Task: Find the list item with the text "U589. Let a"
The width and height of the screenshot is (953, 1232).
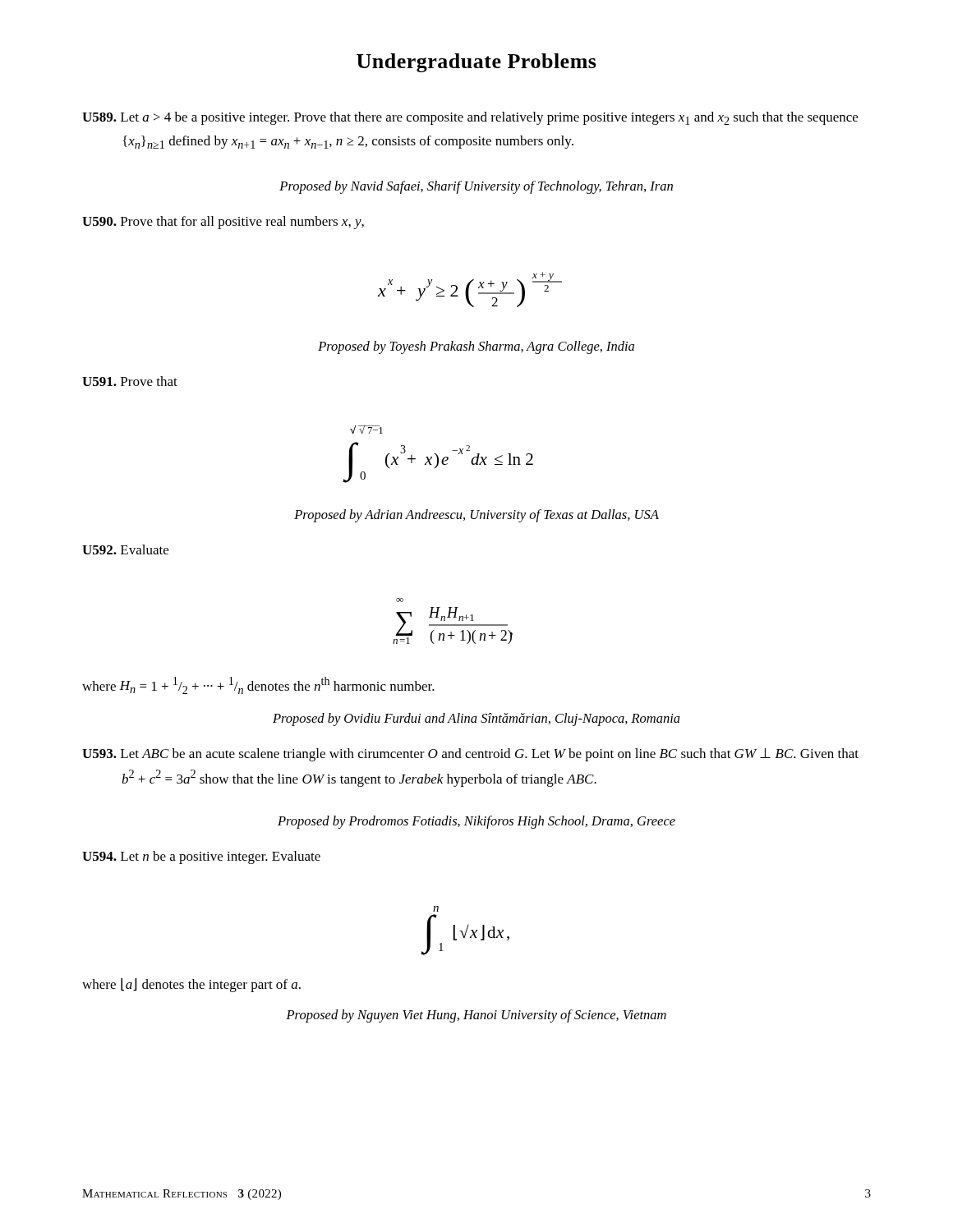Action: coord(476,131)
